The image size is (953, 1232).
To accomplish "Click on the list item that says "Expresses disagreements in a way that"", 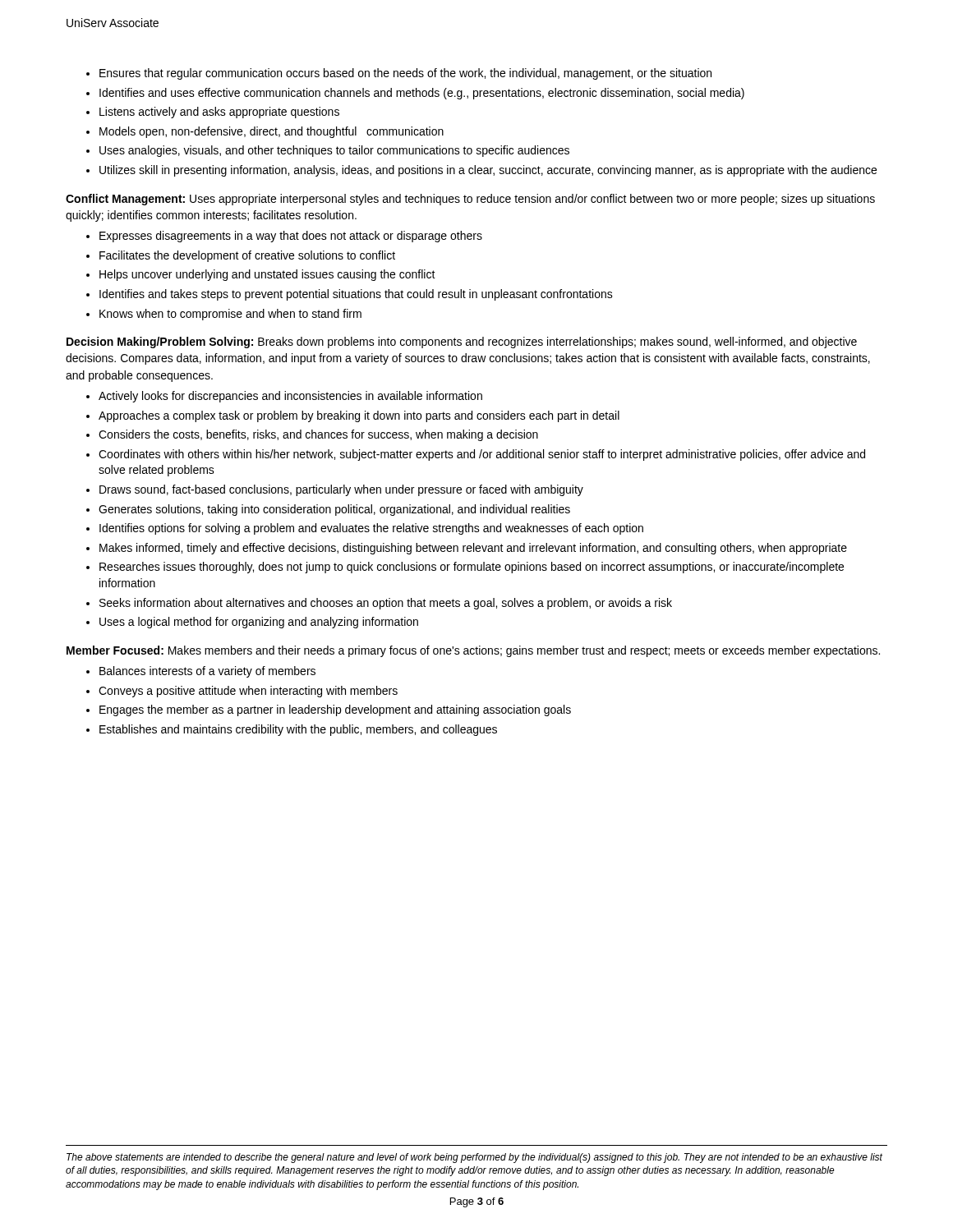I will point(290,236).
